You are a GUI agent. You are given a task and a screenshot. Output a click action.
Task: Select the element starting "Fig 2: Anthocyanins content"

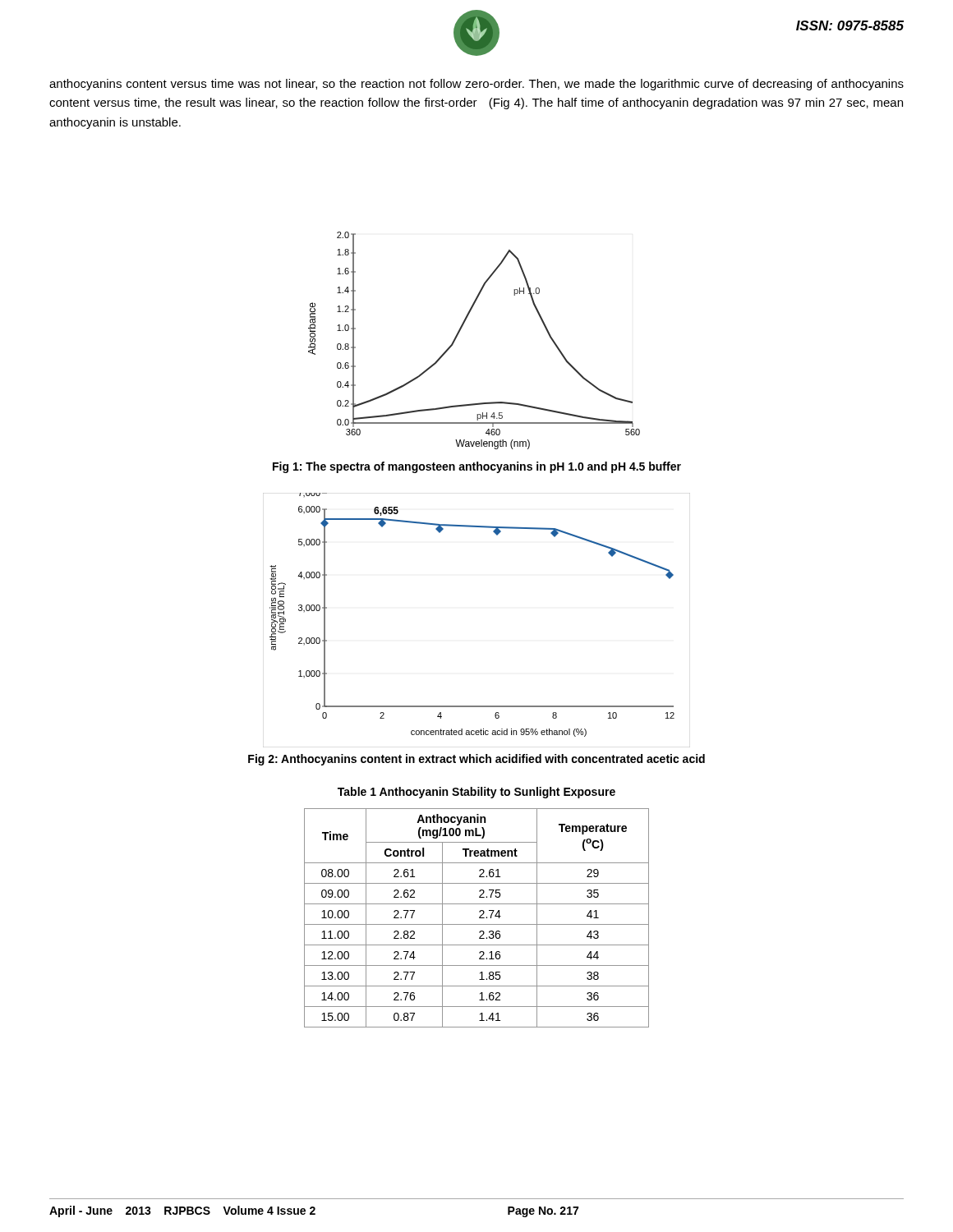[476, 759]
